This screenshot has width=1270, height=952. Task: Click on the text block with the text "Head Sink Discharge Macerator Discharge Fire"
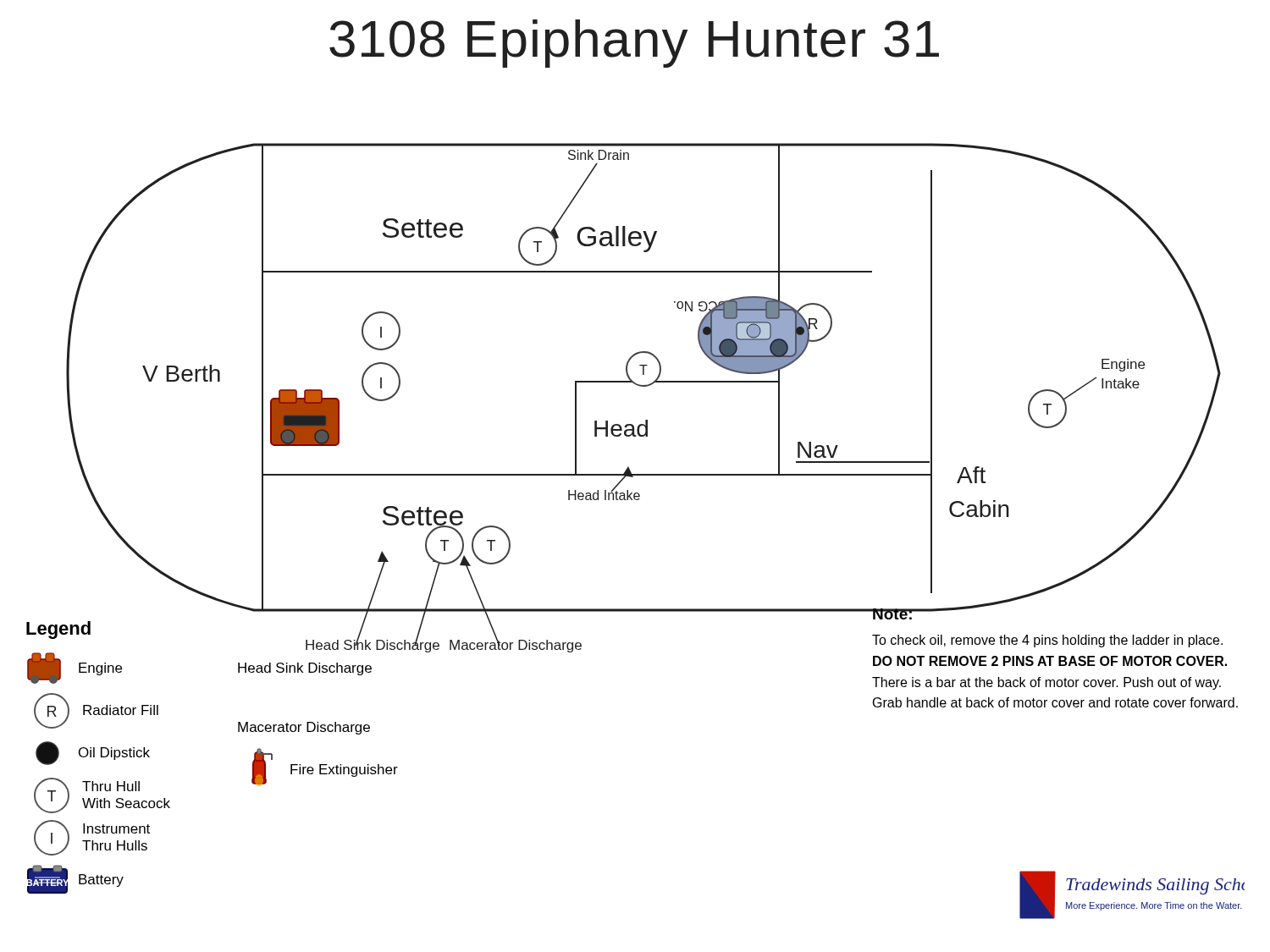tap(317, 726)
